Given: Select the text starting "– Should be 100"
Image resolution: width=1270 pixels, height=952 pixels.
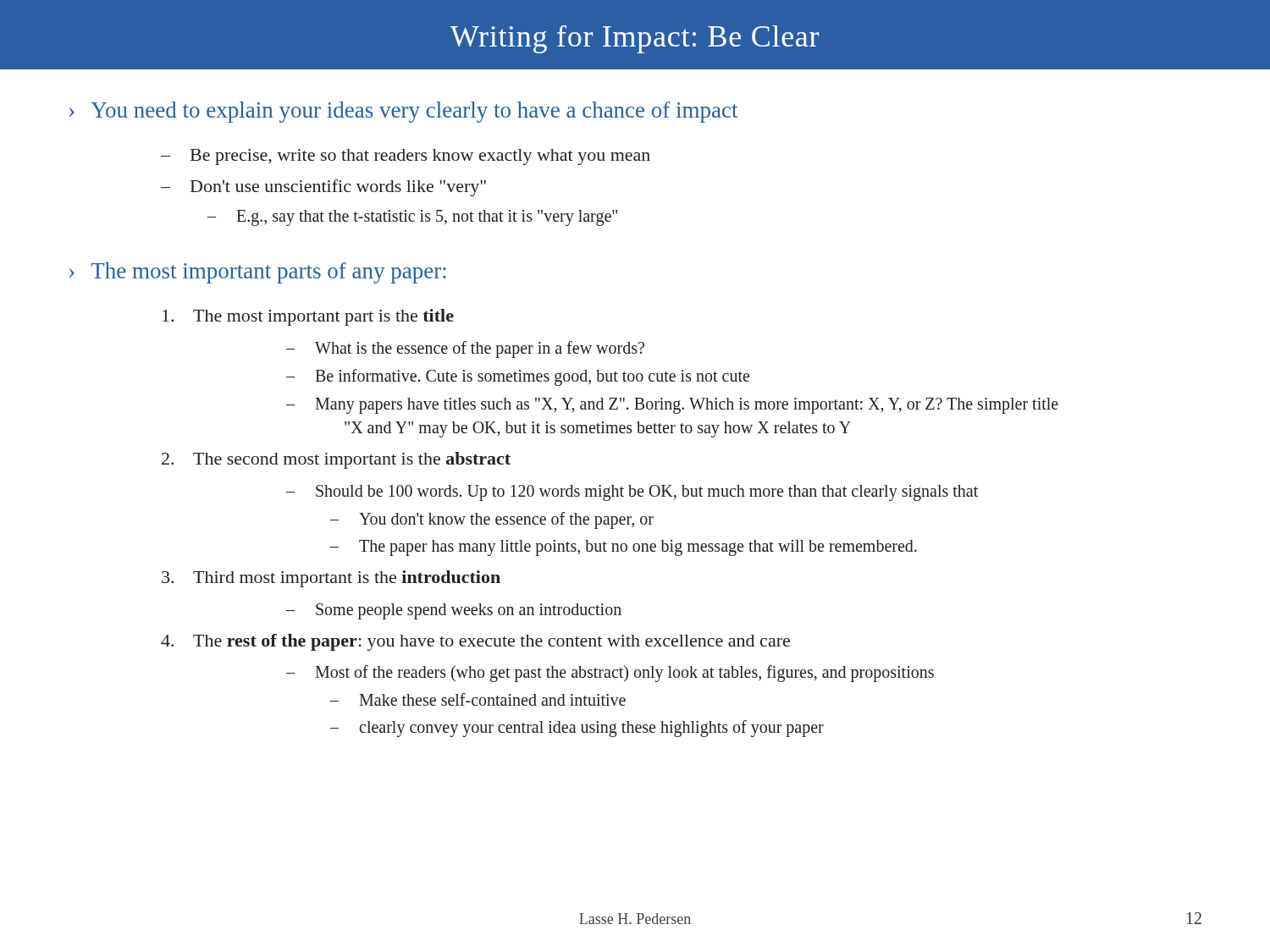Looking at the screenshot, I should pos(632,491).
